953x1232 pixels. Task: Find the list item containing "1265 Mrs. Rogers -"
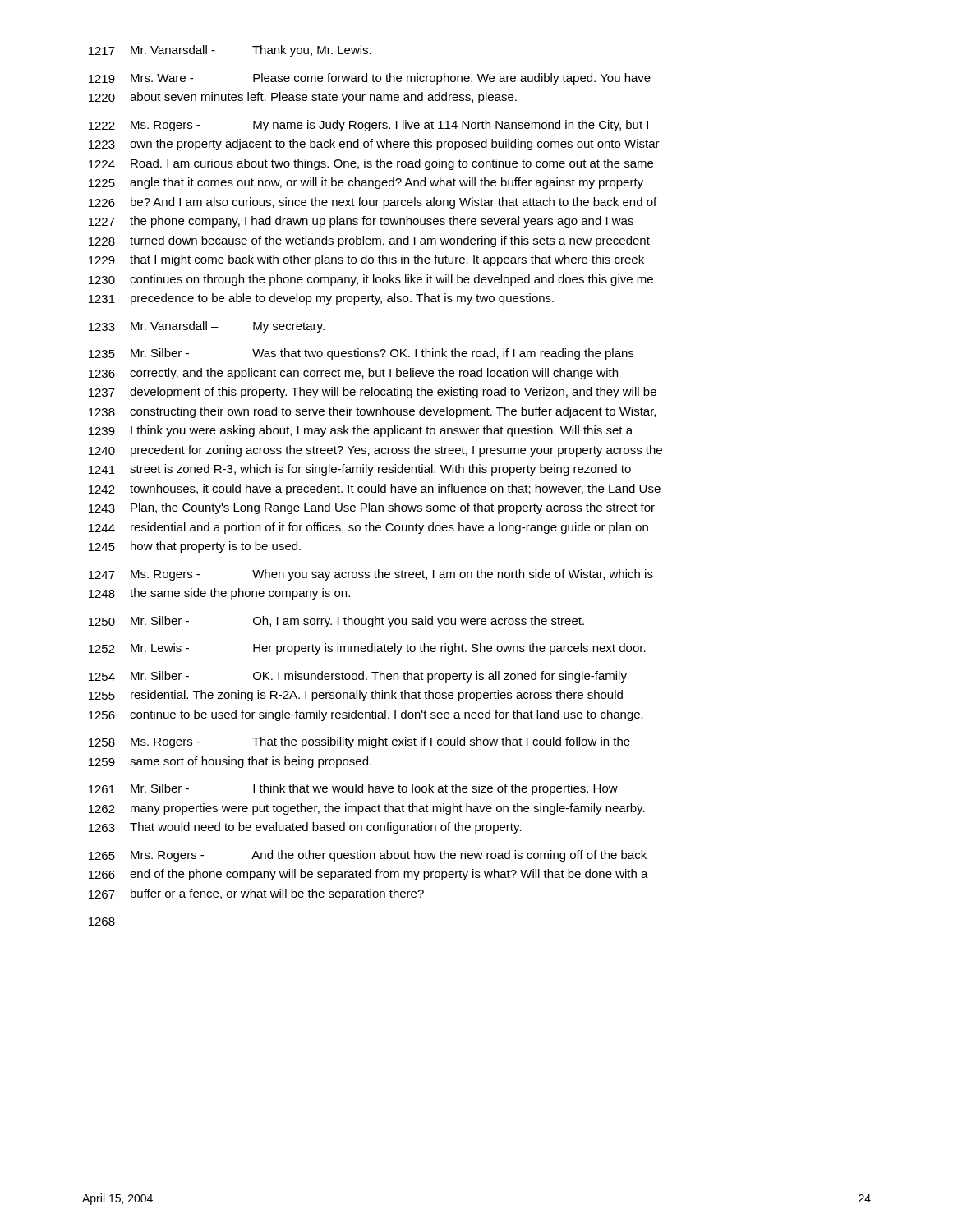tap(476, 855)
